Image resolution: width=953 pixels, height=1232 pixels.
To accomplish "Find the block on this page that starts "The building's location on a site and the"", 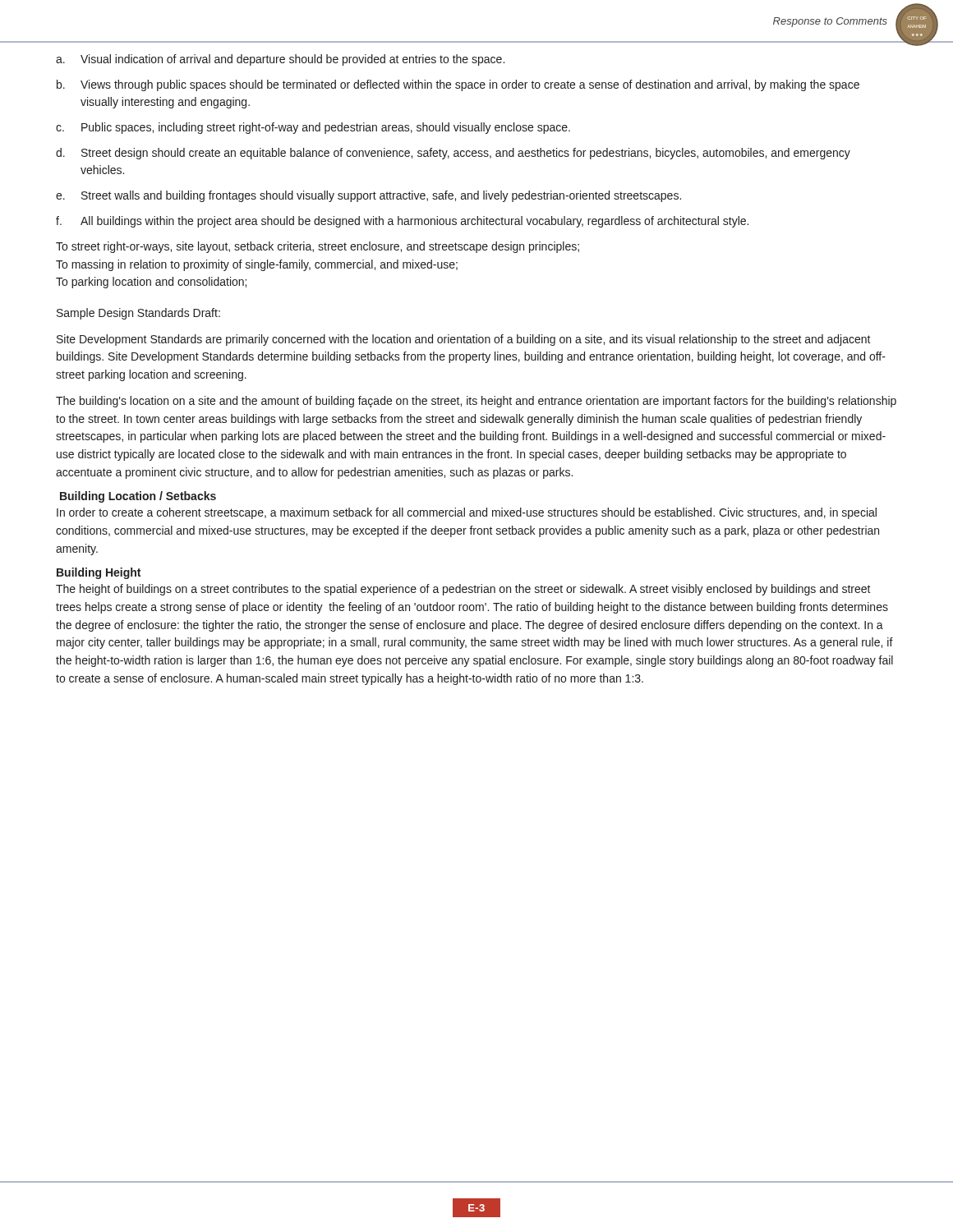I will [x=476, y=436].
